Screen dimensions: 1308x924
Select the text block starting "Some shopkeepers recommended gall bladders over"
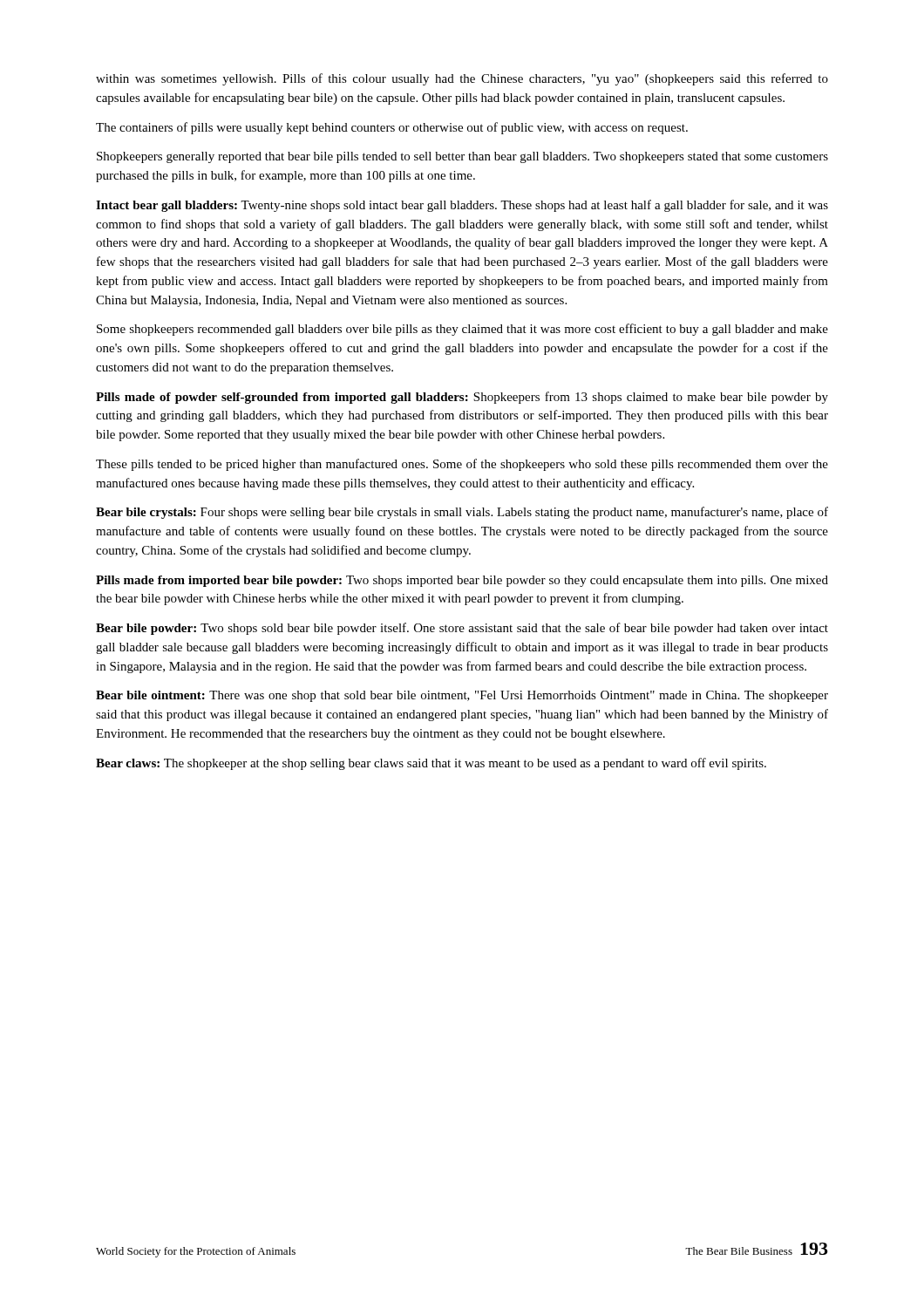(x=462, y=349)
